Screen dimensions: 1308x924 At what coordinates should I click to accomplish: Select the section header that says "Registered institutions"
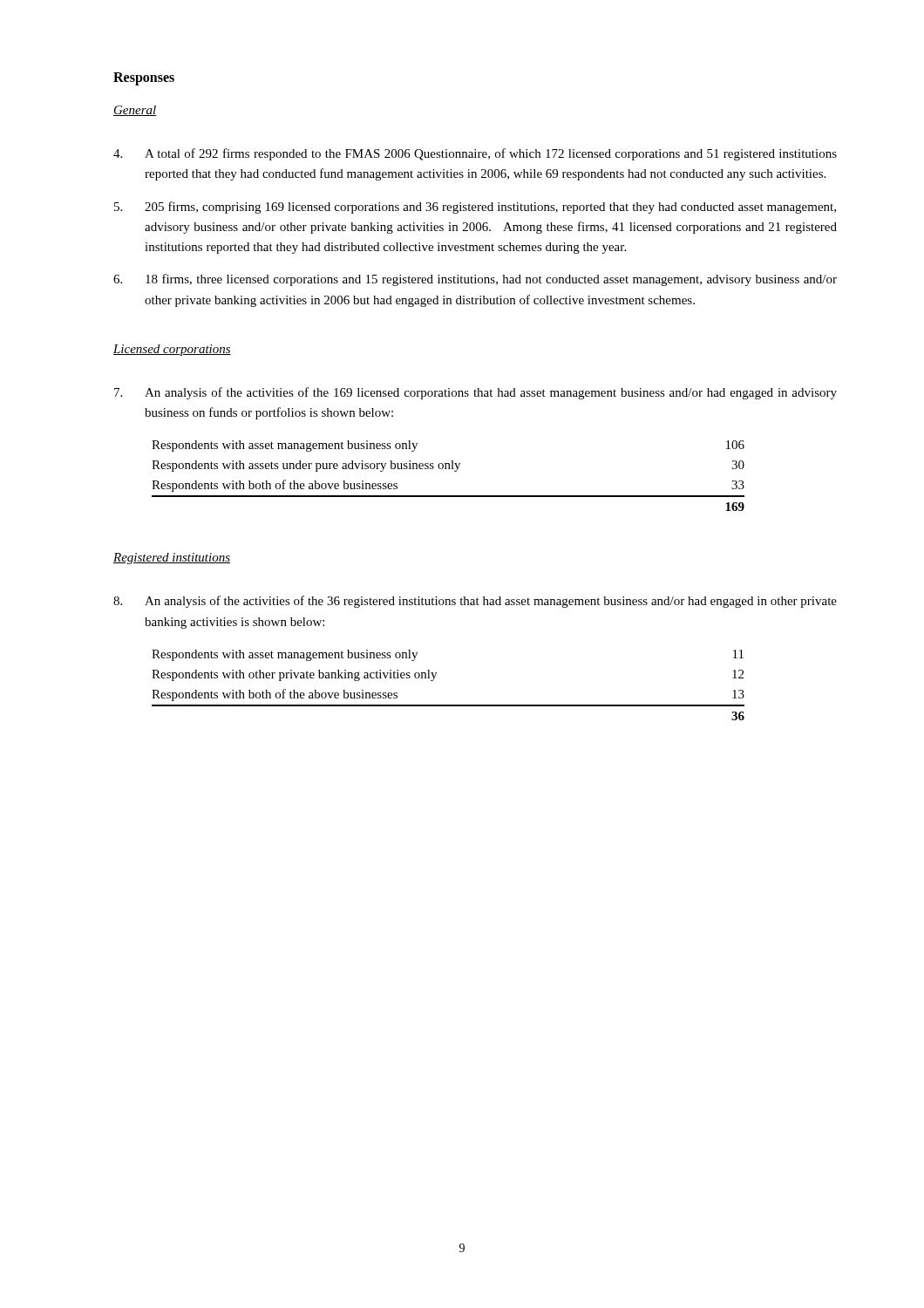tap(172, 557)
